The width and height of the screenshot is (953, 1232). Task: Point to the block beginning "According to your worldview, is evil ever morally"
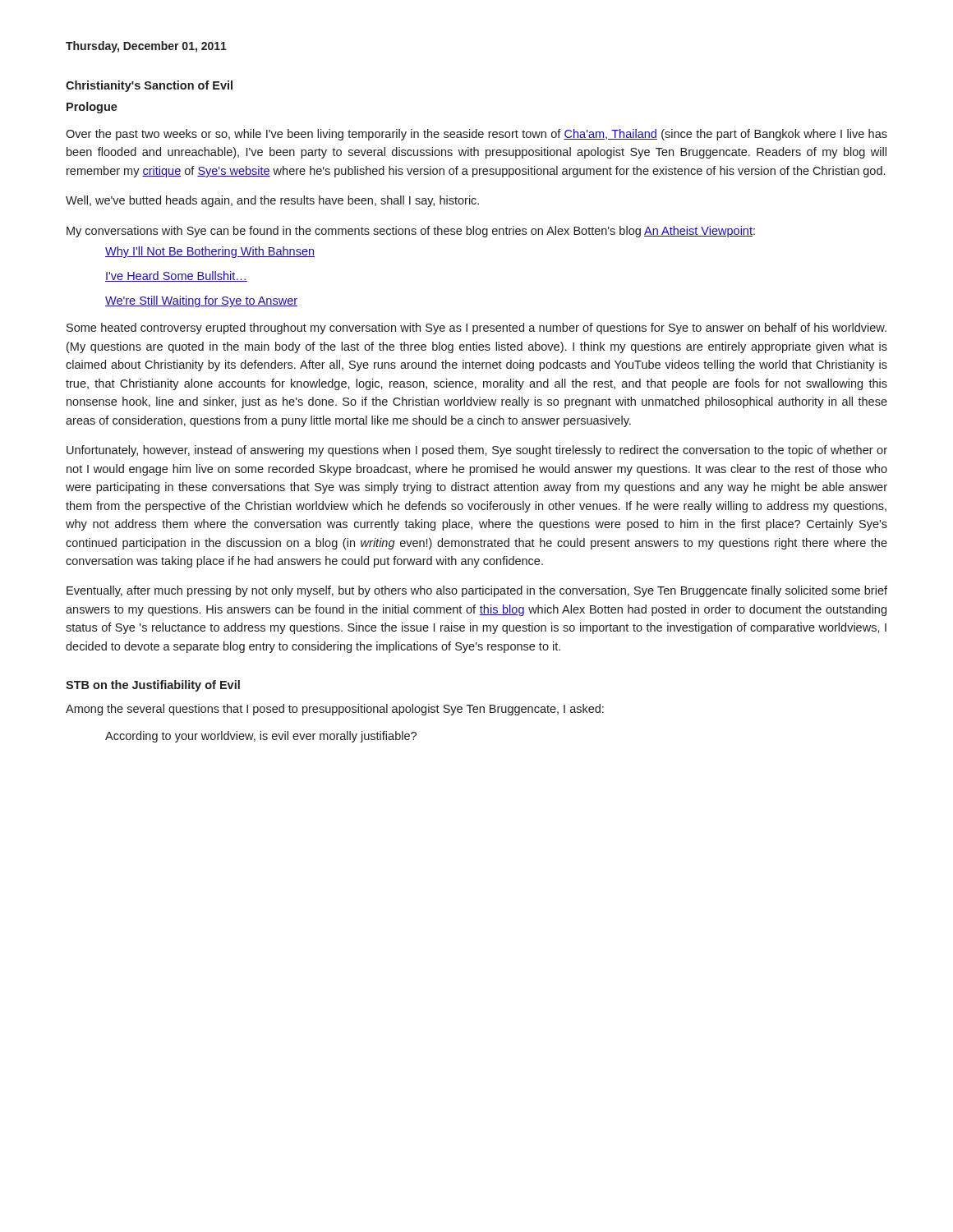click(261, 736)
